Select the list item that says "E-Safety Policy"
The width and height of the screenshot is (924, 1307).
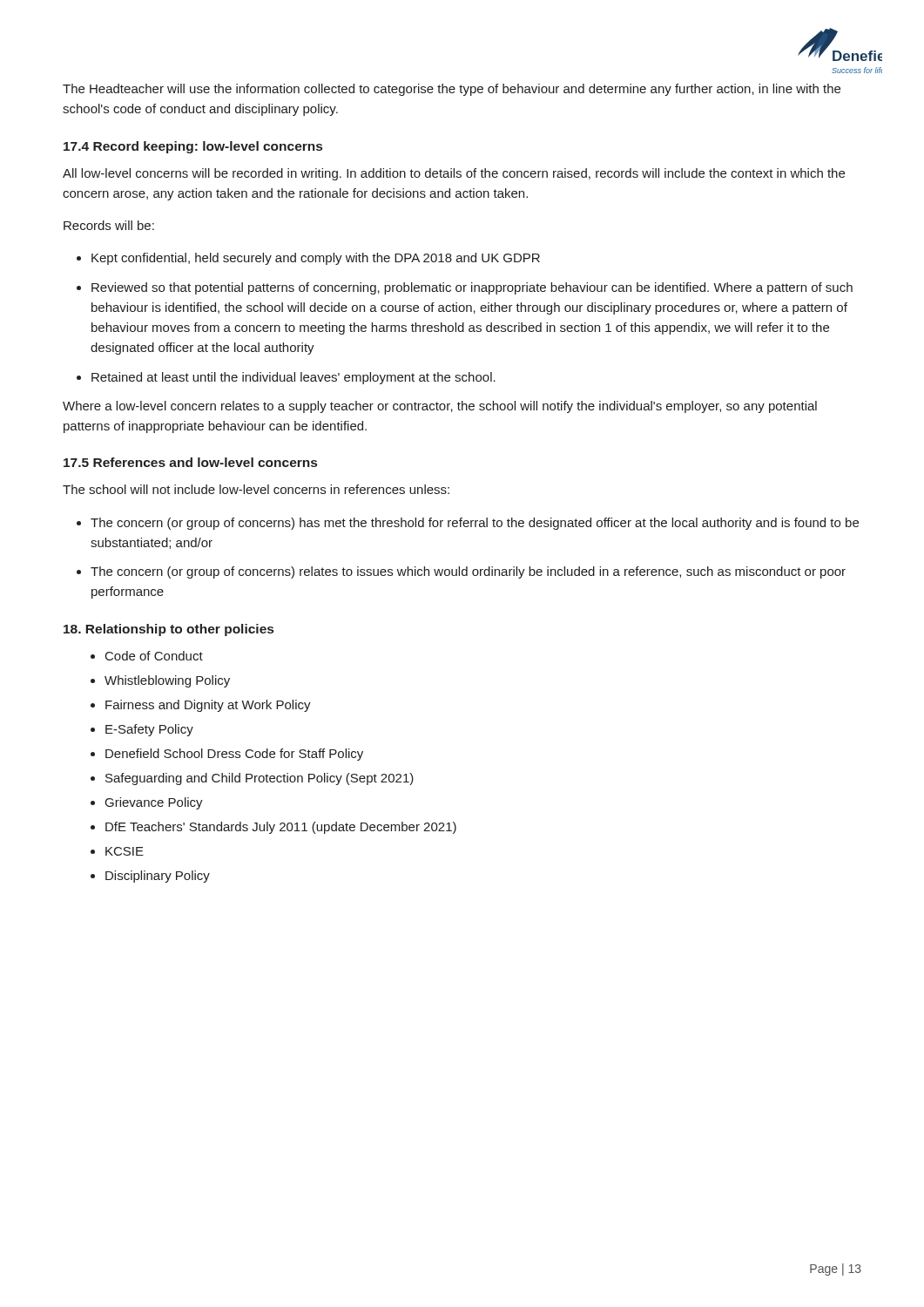(x=149, y=728)
